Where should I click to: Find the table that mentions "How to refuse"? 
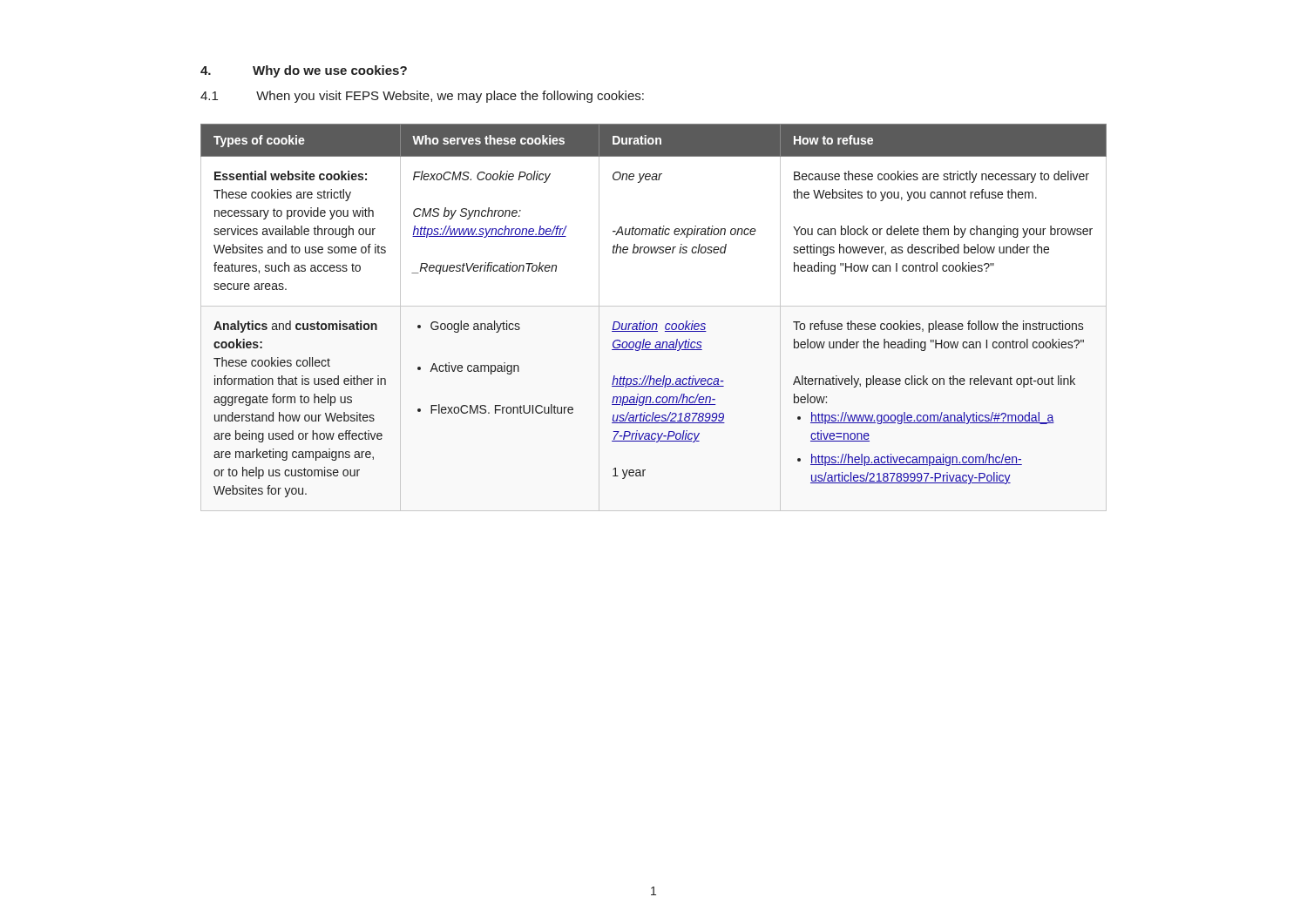pyautogui.click(x=654, y=317)
